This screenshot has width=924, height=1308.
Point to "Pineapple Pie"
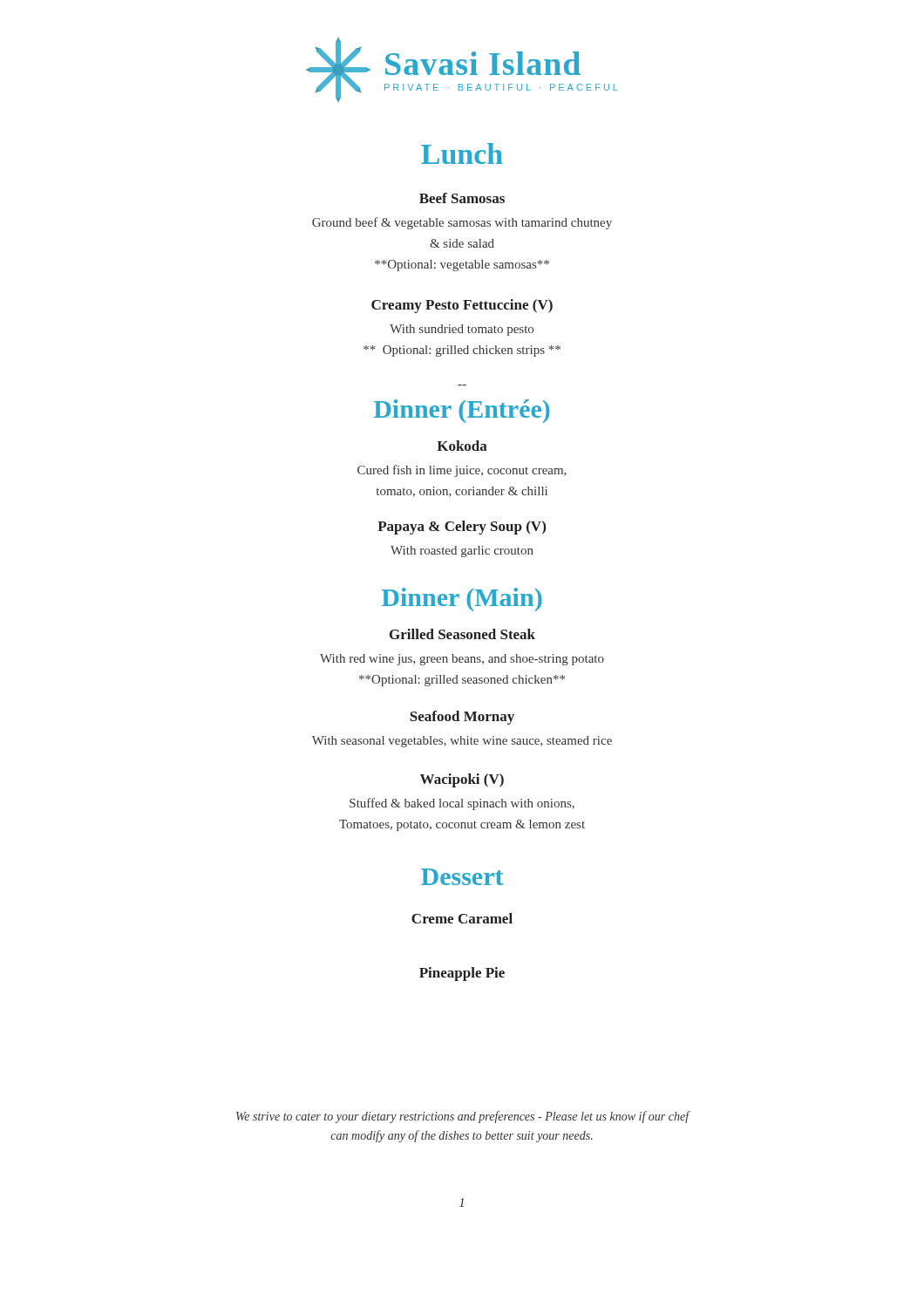(462, 973)
